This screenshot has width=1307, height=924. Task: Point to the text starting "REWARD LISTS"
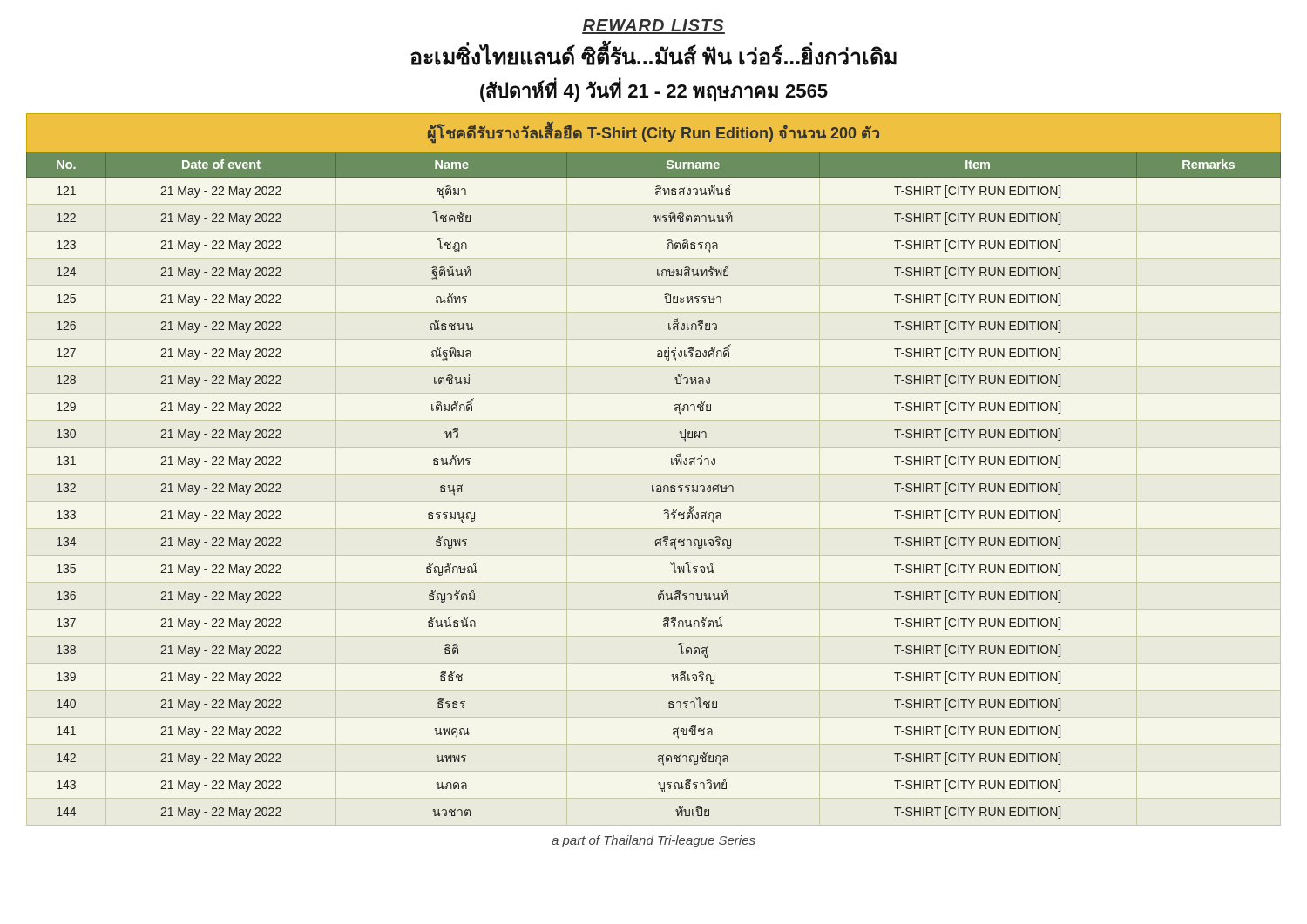pyautogui.click(x=654, y=25)
